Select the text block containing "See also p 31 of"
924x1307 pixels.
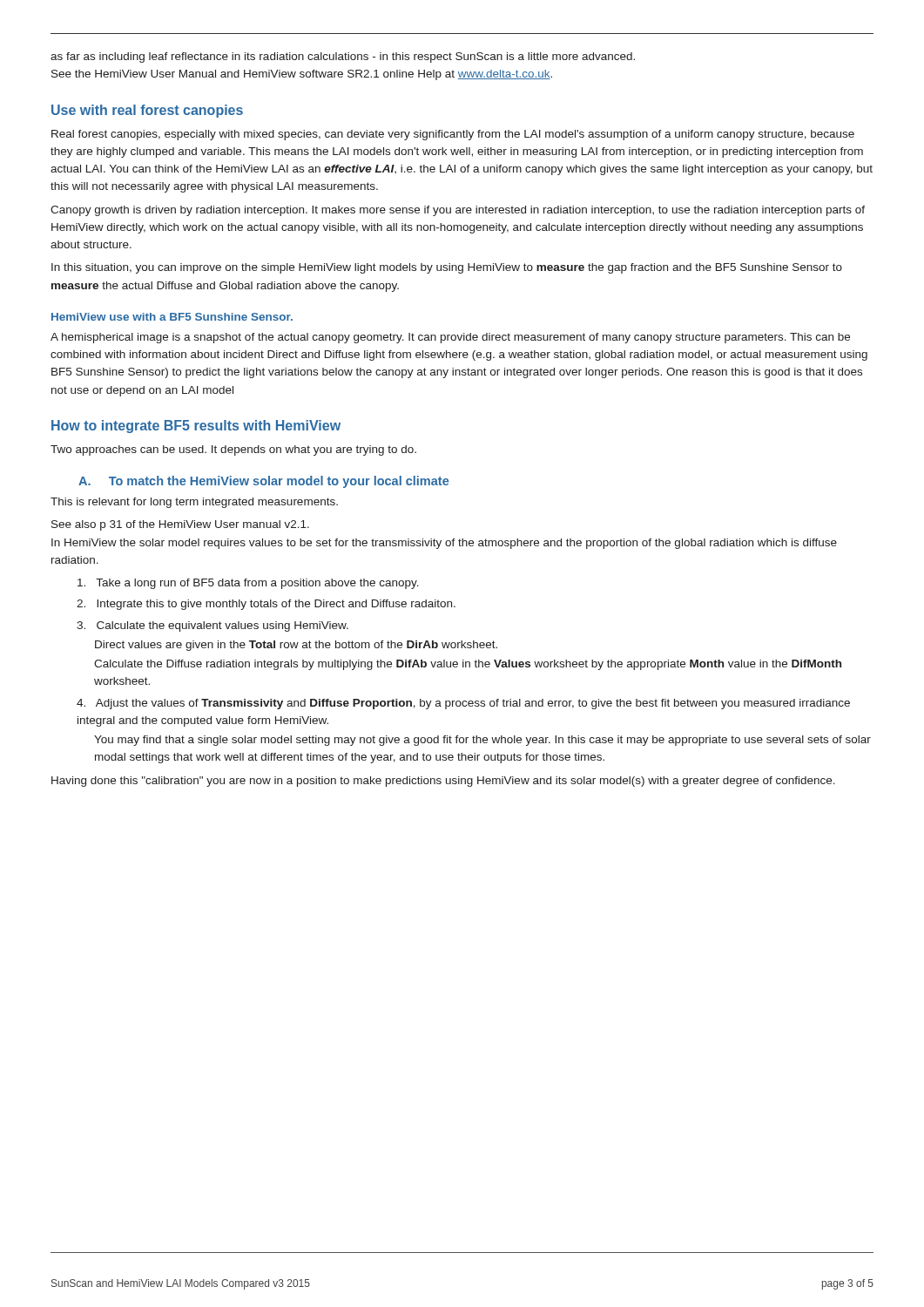(444, 542)
